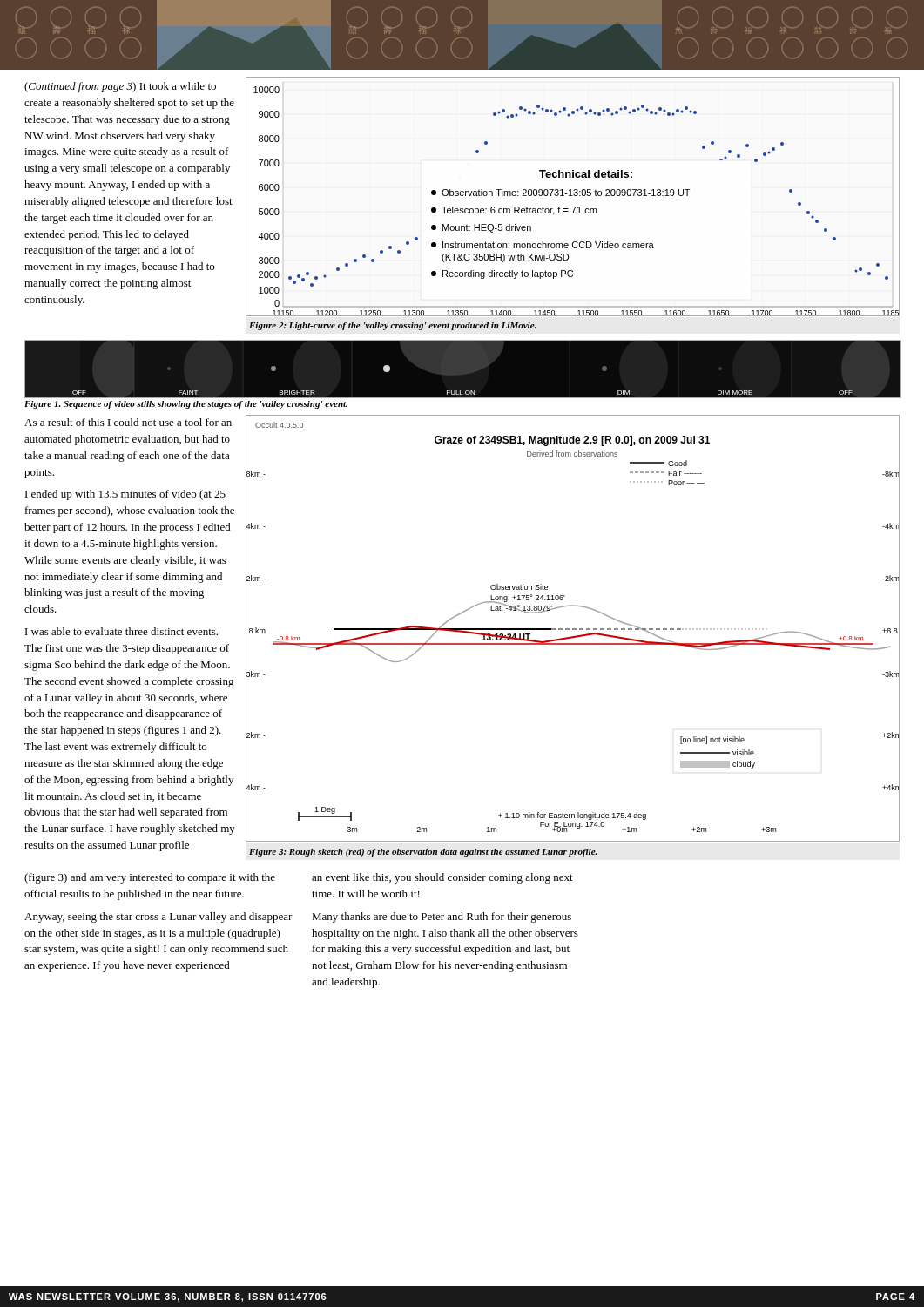924x1307 pixels.
Task: Select the text block starting "(figure 3) and am"
Action: coord(159,922)
